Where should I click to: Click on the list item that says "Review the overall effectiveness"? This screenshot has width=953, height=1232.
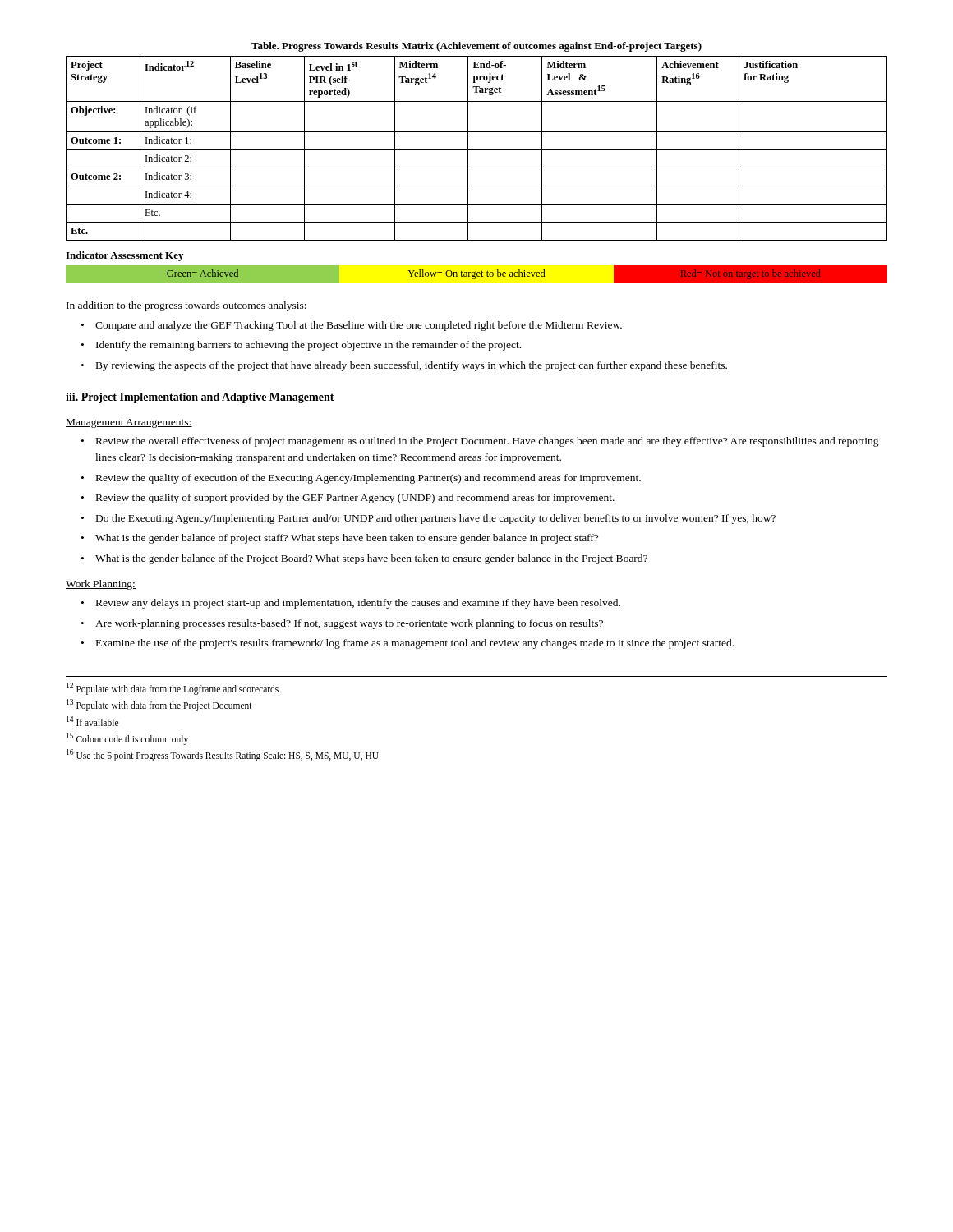click(487, 449)
